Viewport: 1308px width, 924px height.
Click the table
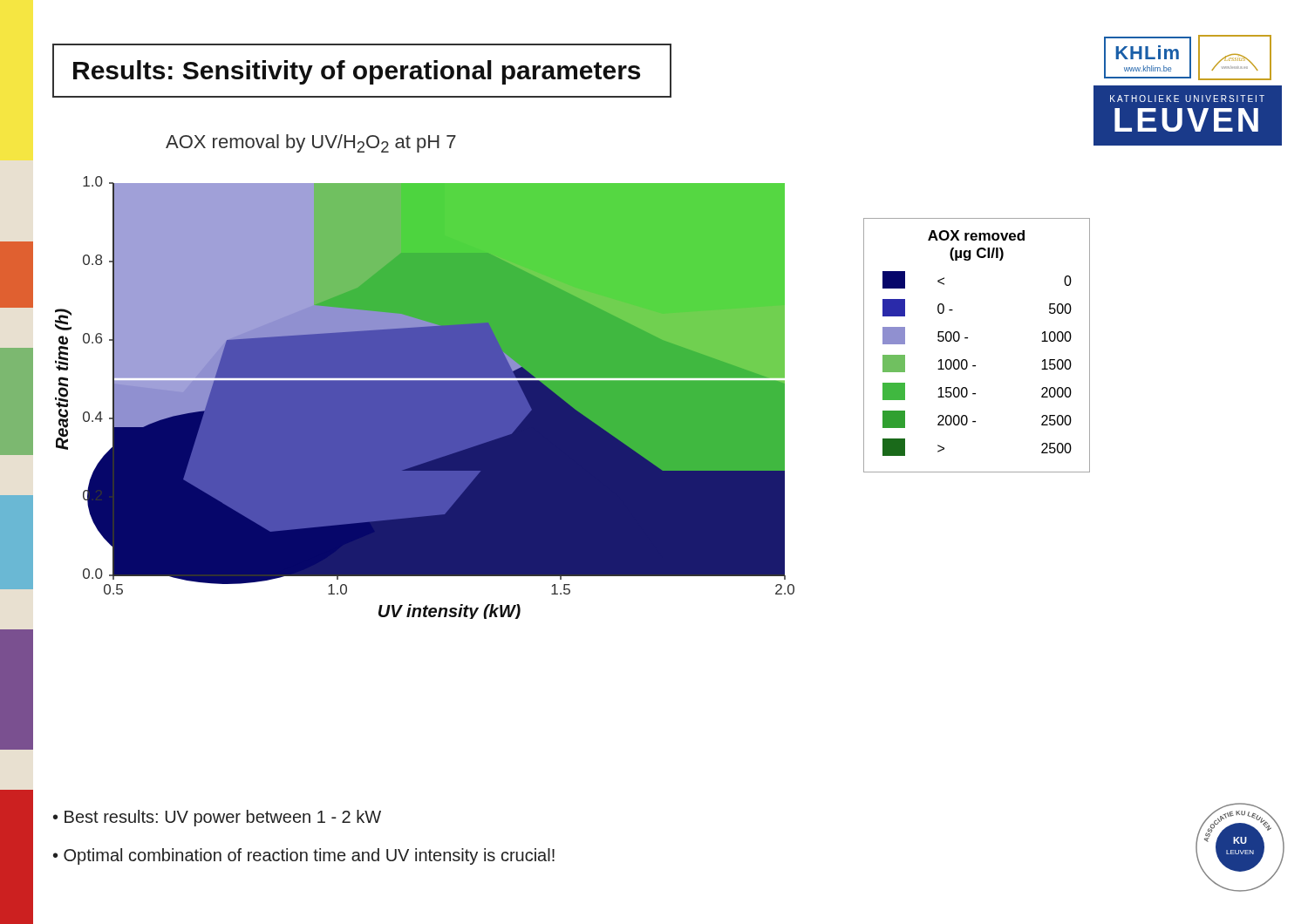[x=977, y=345]
